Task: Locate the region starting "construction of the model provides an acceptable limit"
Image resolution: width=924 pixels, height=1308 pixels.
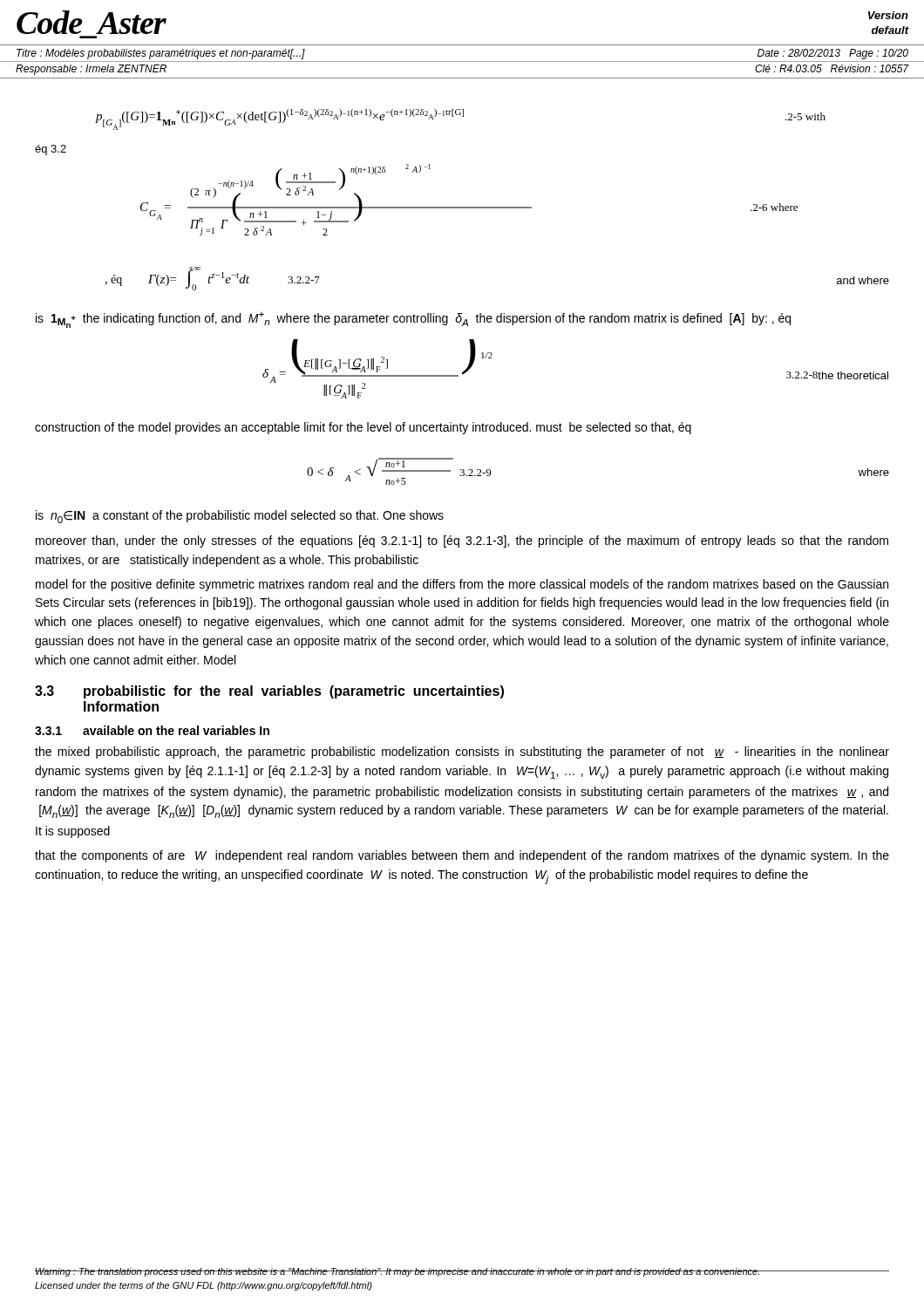Action: coord(363,427)
